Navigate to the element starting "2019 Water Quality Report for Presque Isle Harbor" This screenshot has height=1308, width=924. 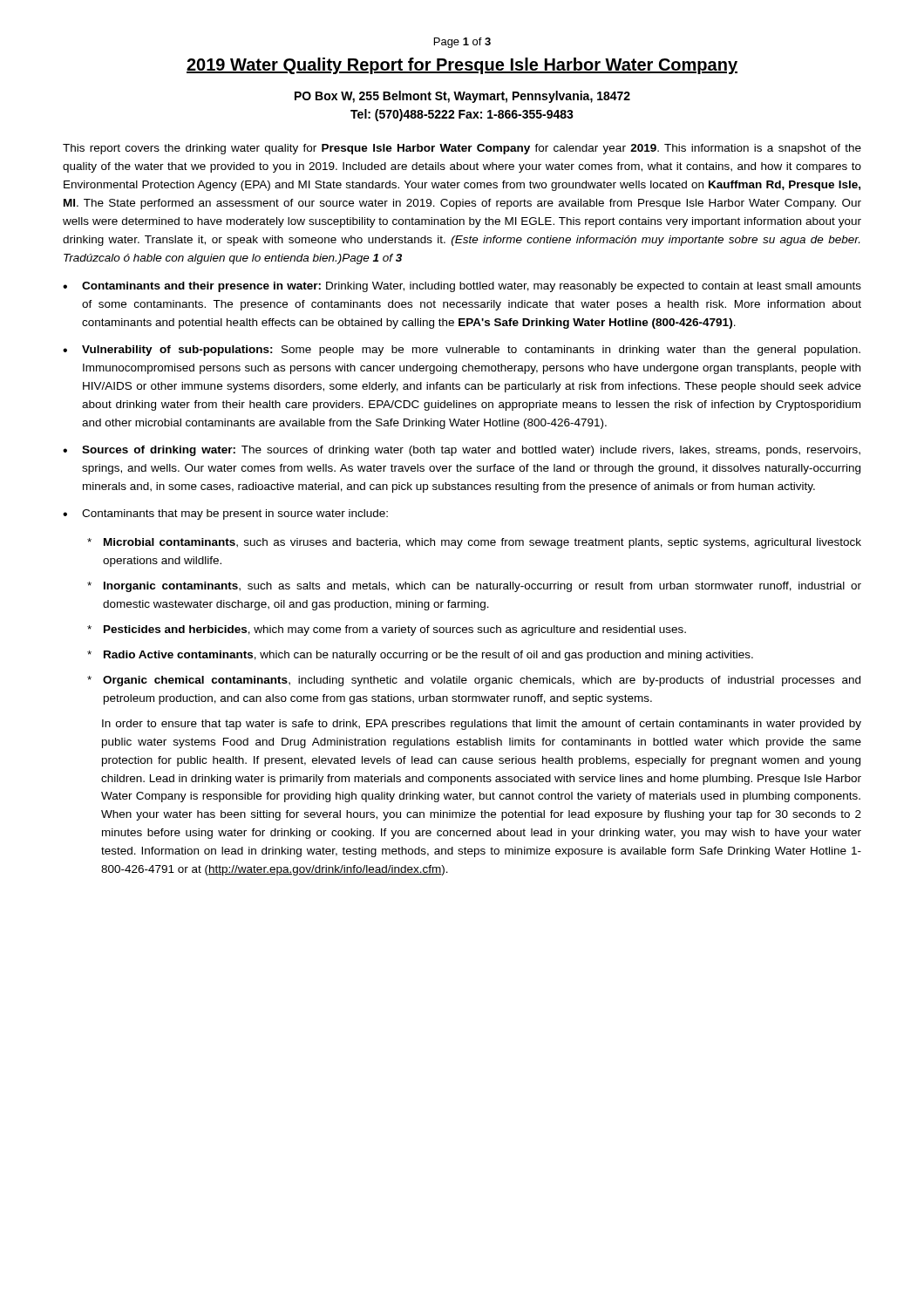point(462,65)
